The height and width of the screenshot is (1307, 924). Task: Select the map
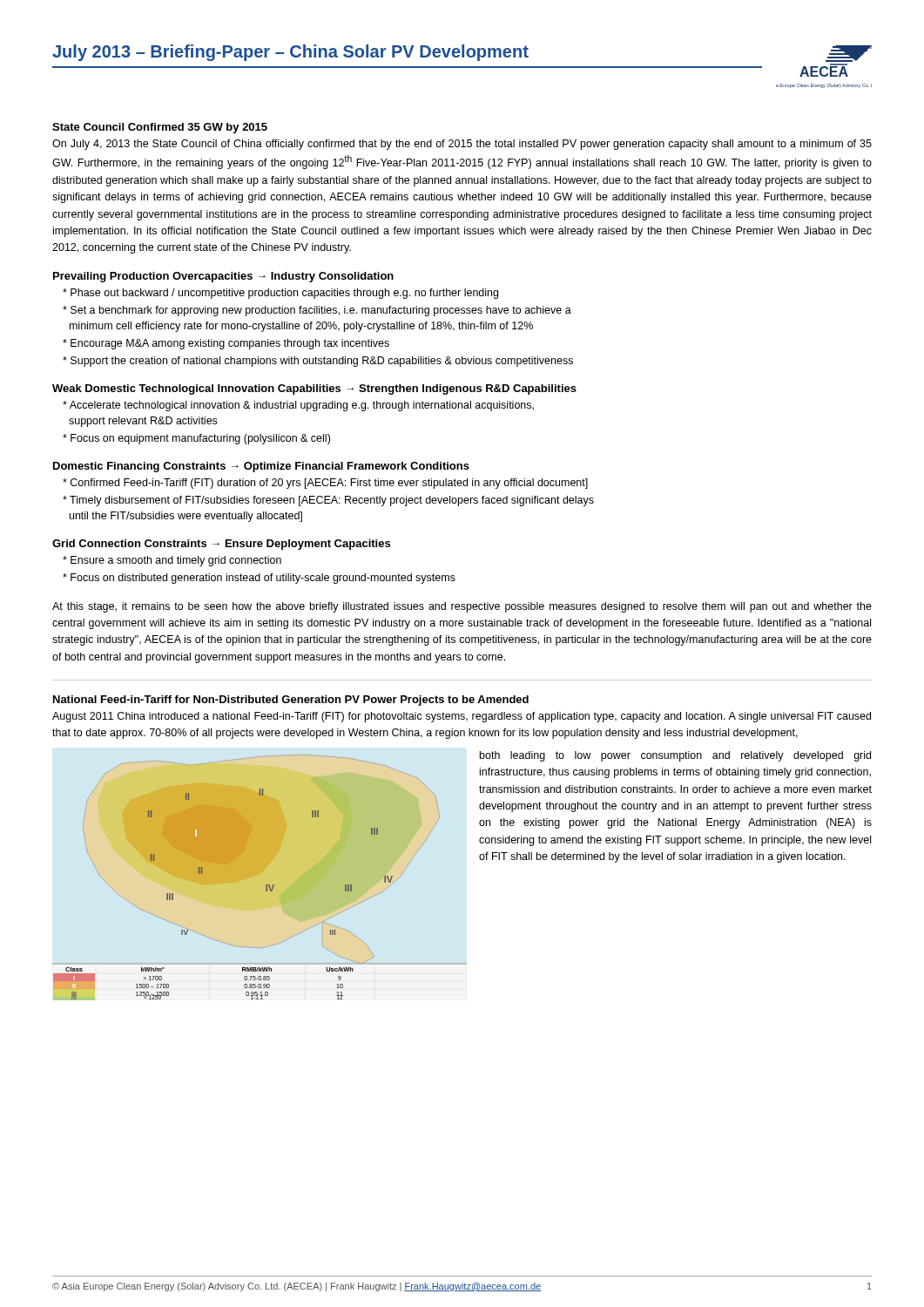point(260,874)
